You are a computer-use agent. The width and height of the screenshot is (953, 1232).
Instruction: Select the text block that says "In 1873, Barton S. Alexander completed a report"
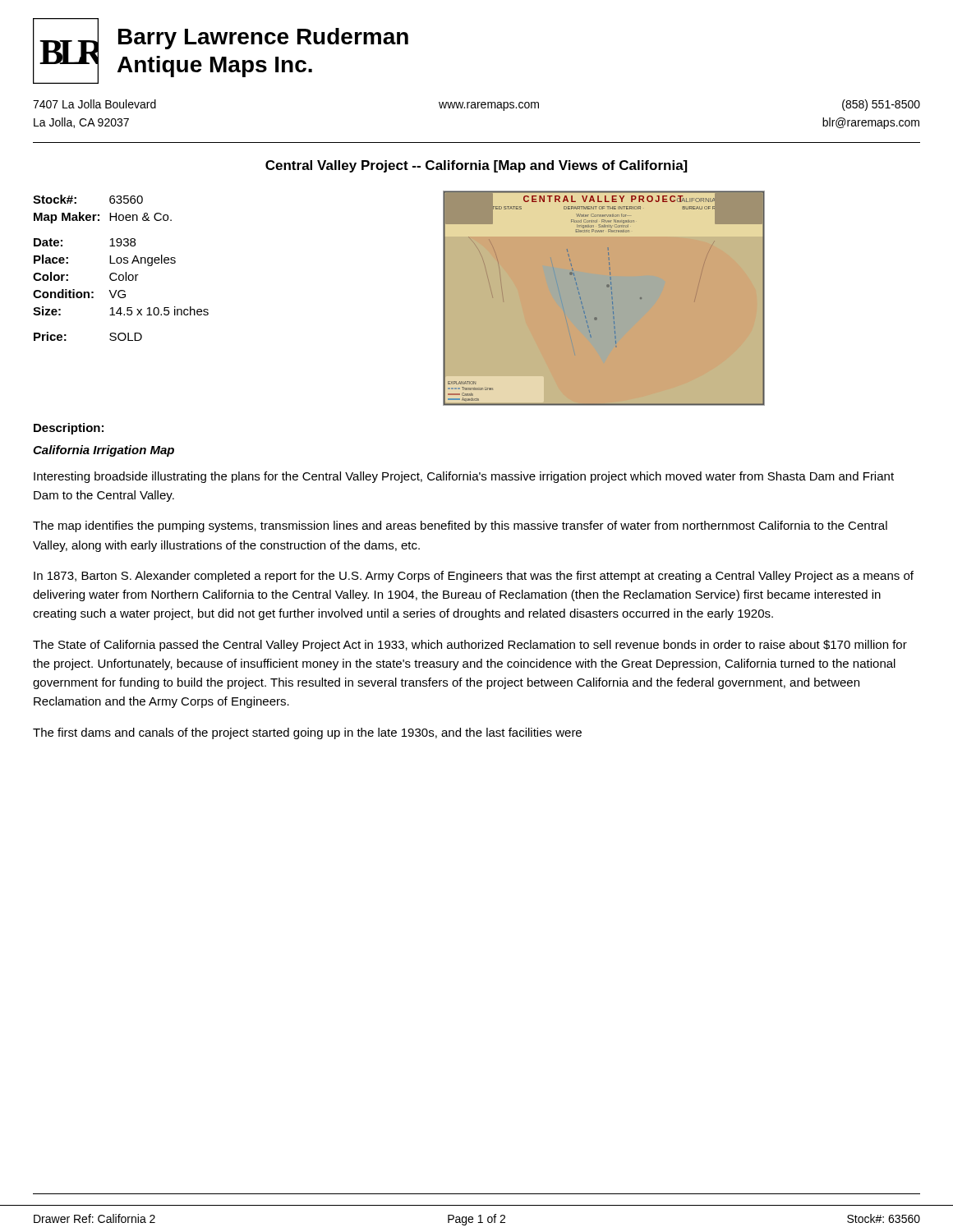(x=473, y=594)
